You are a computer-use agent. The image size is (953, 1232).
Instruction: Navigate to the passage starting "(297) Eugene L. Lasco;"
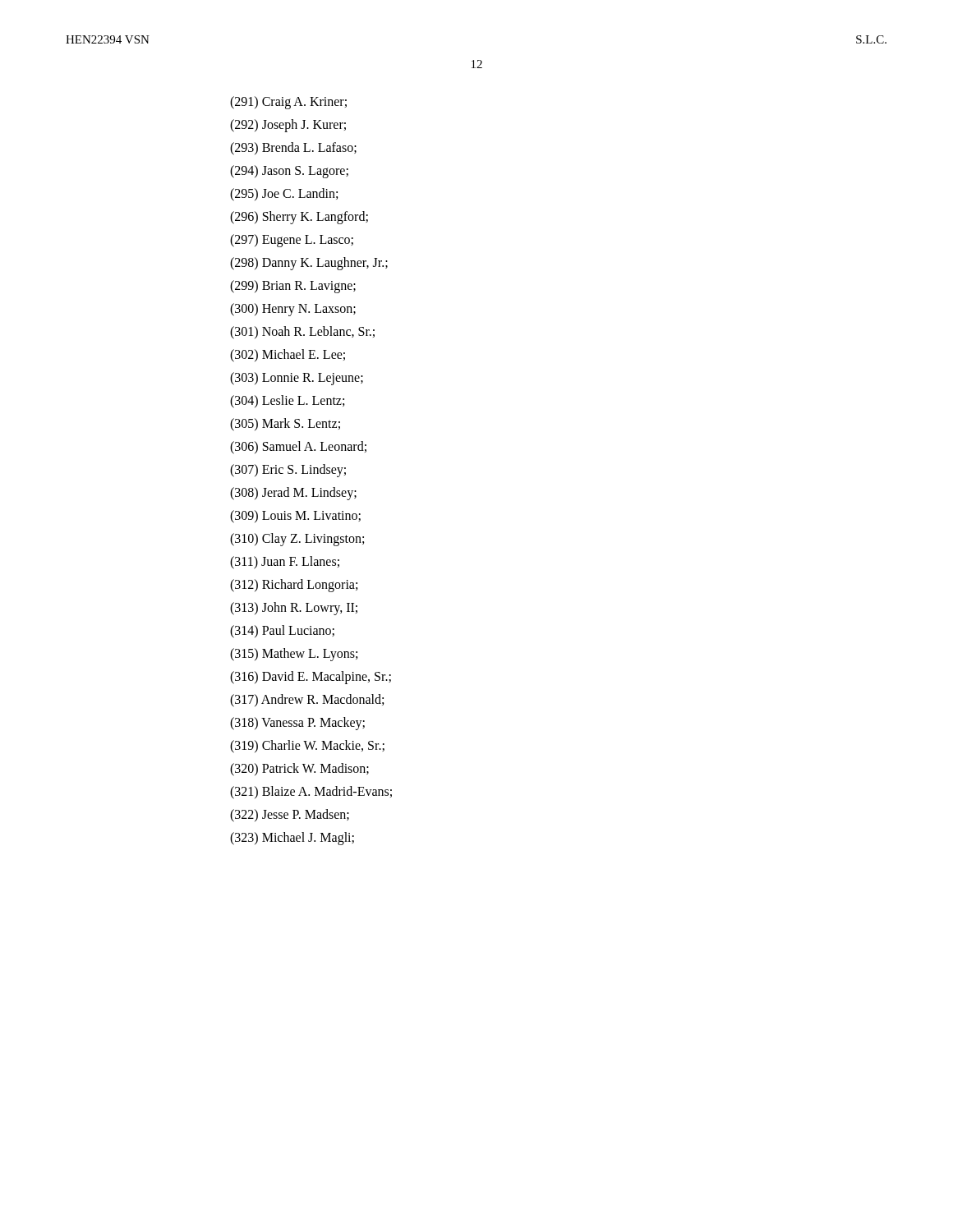pyautogui.click(x=292, y=239)
